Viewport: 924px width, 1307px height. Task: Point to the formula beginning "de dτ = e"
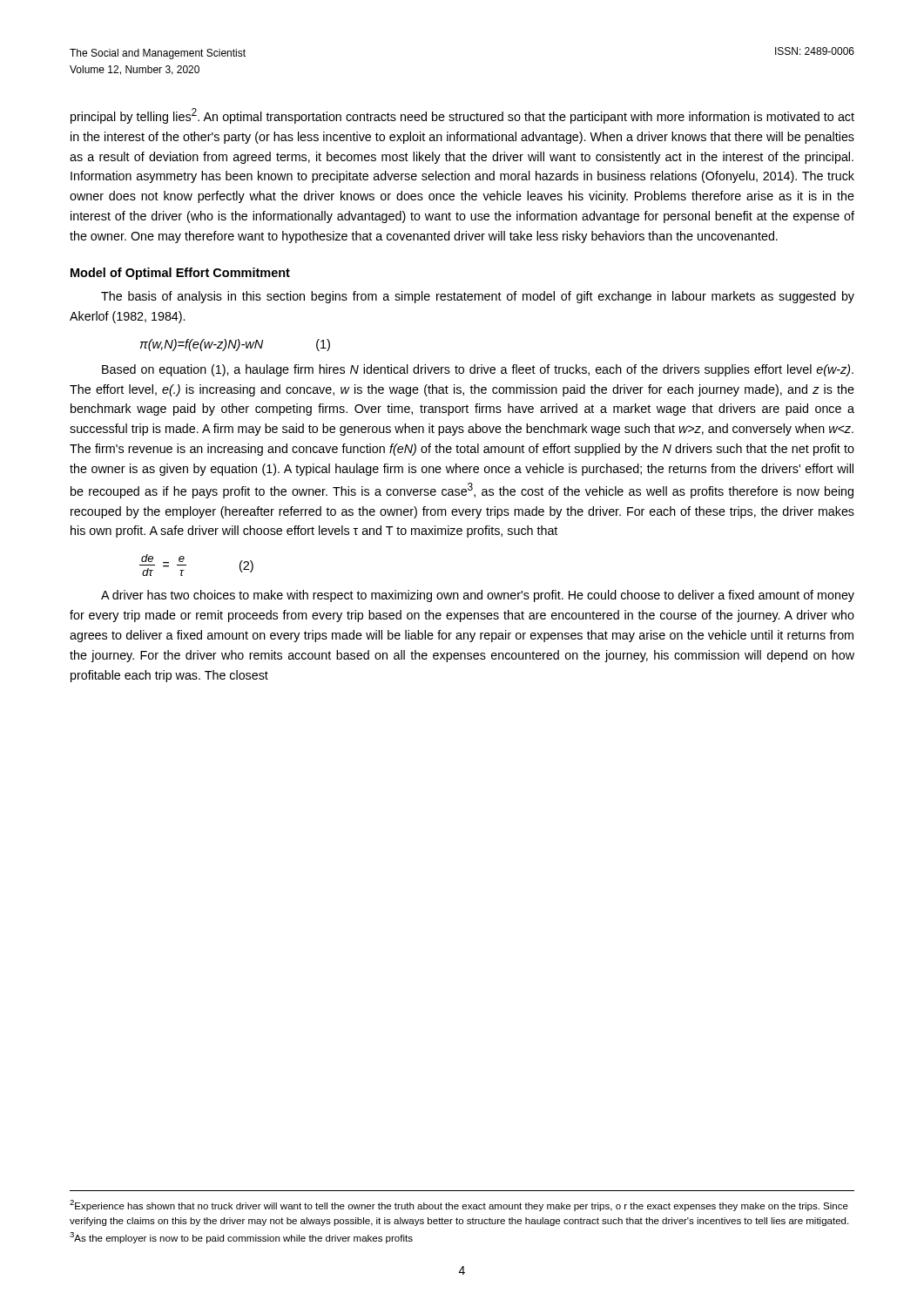[197, 565]
